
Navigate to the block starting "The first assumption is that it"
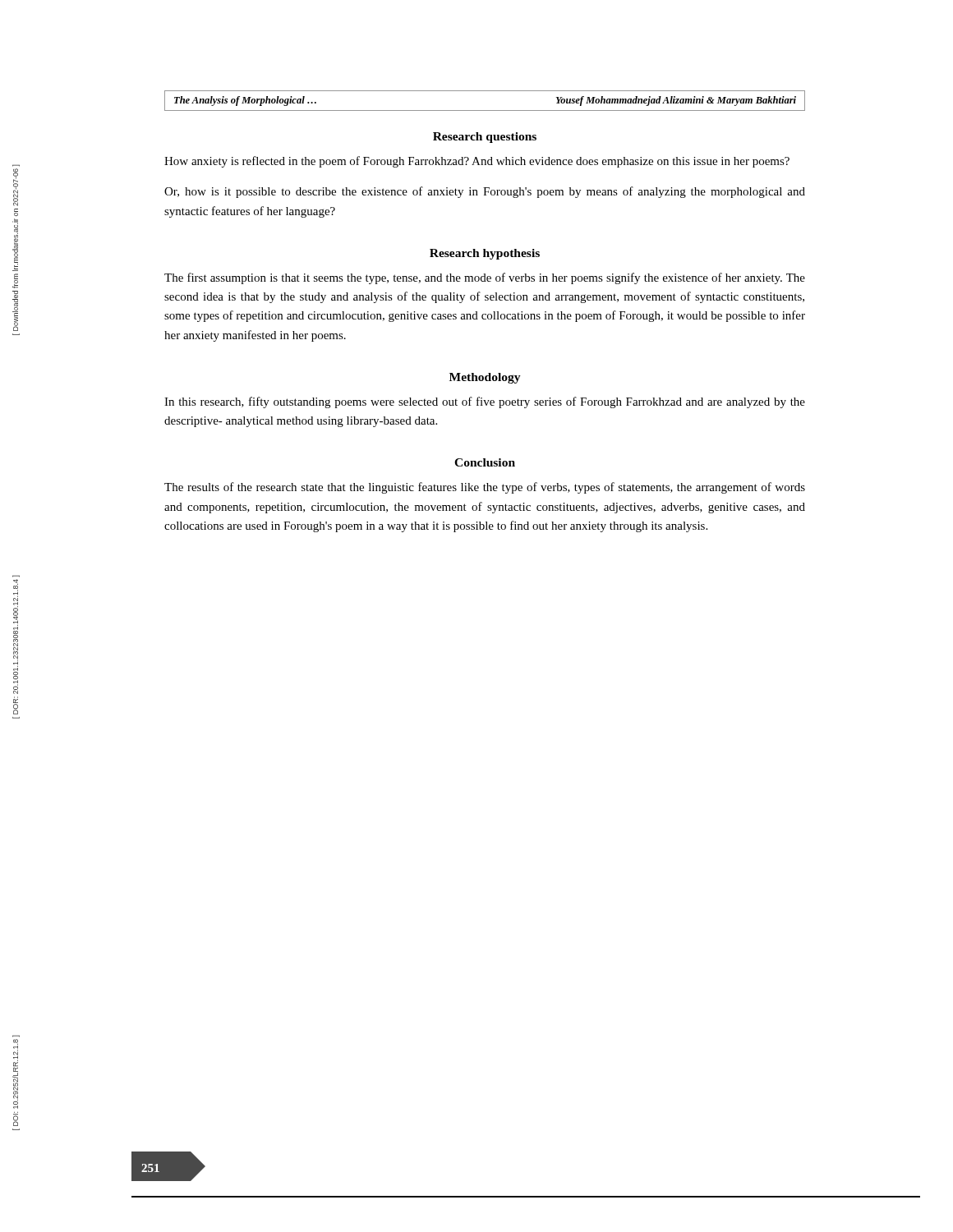(485, 306)
